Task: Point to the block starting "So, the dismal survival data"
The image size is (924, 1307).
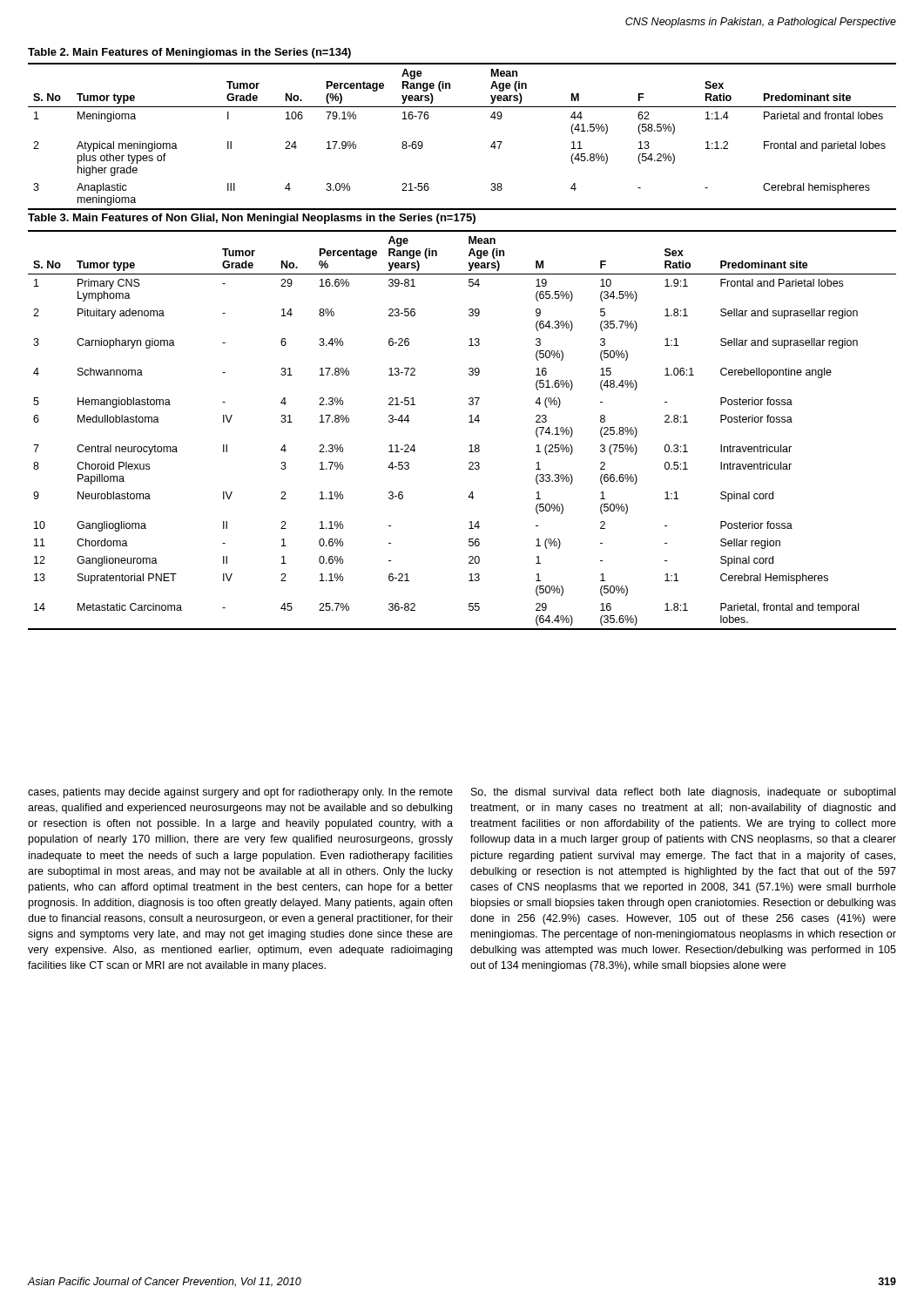Action: coord(683,879)
